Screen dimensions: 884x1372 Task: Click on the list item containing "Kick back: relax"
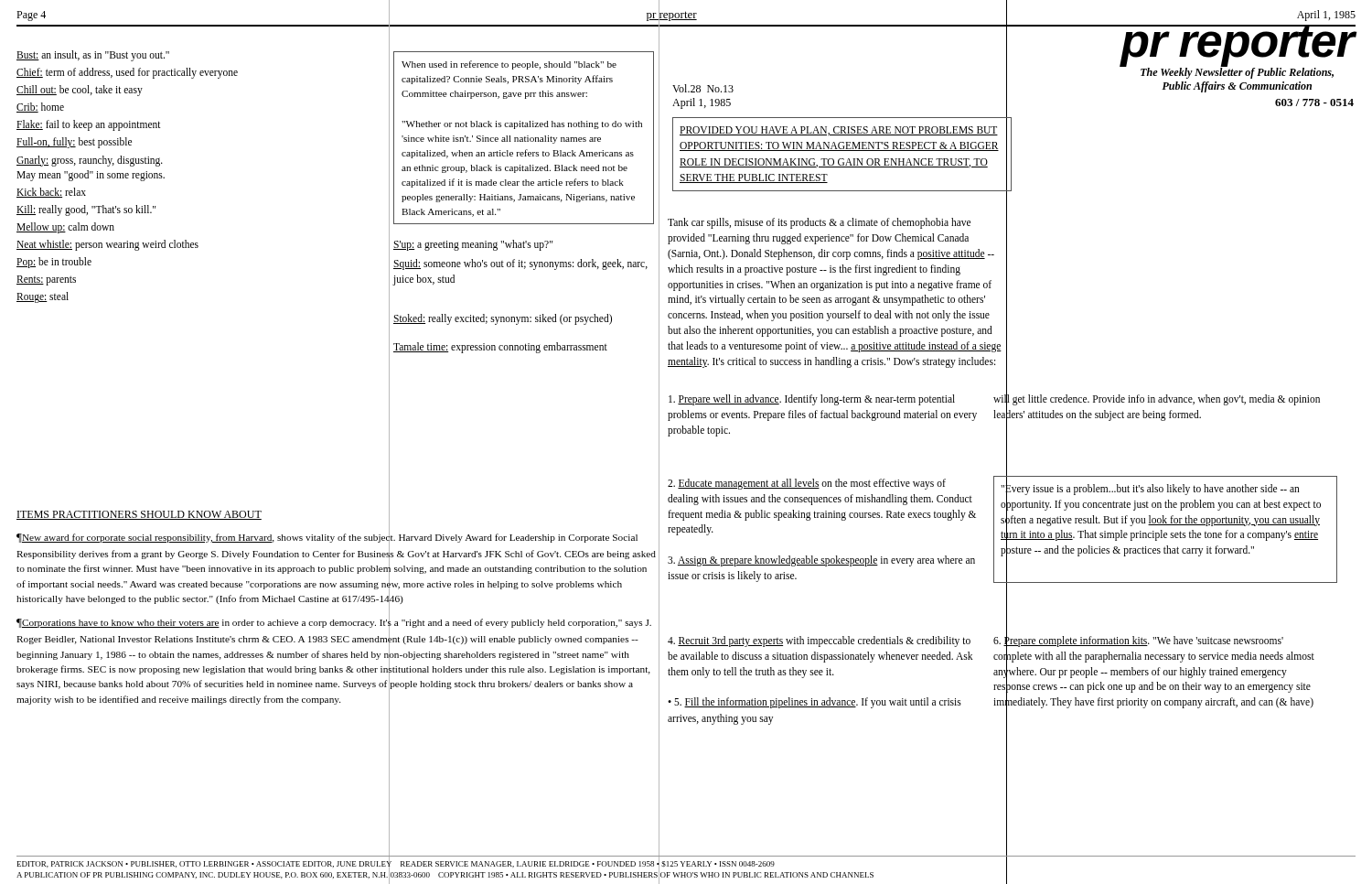click(x=51, y=192)
